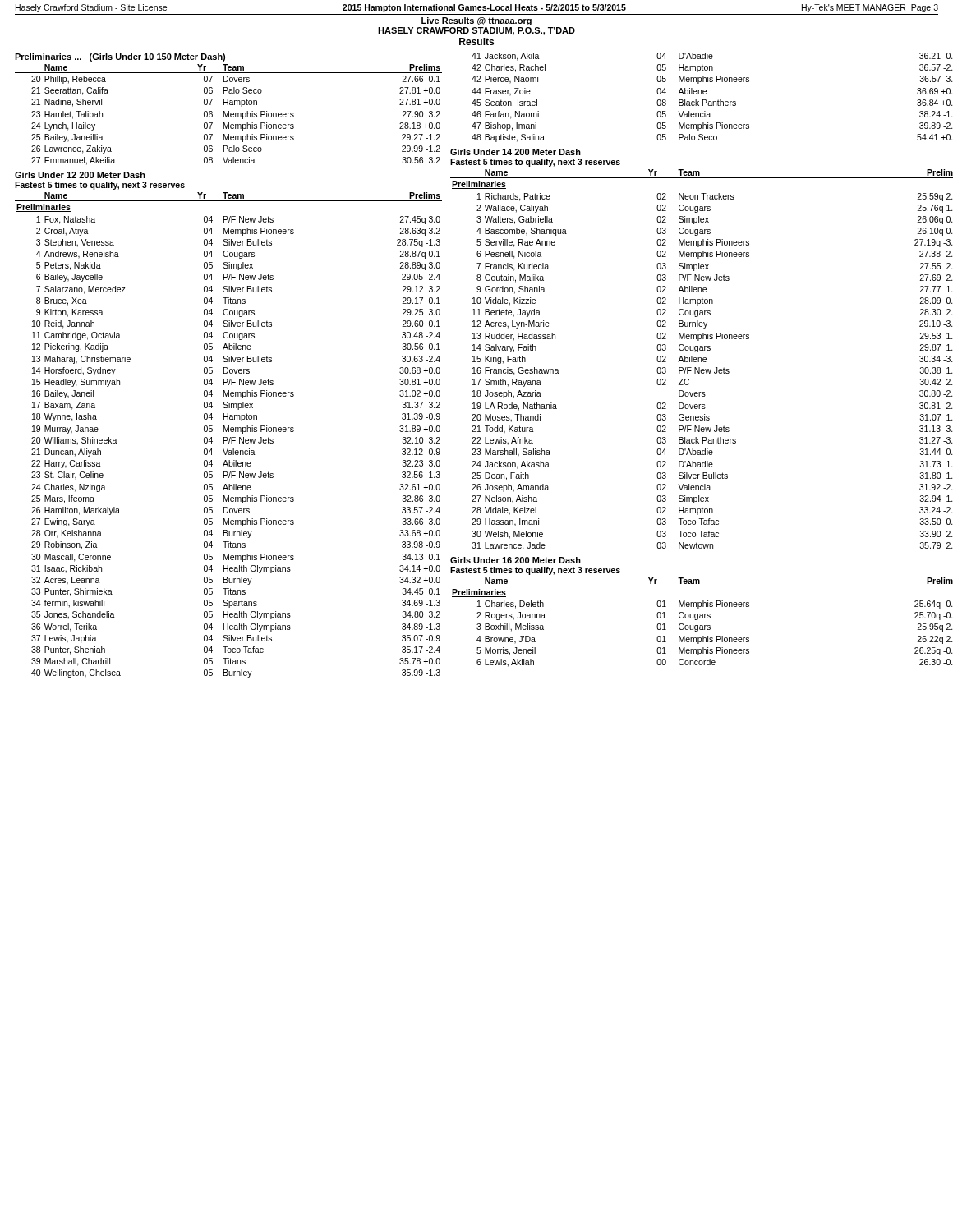Locate the table with the text "Cambridge, Octavia"
The image size is (953, 1232).
click(x=228, y=435)
